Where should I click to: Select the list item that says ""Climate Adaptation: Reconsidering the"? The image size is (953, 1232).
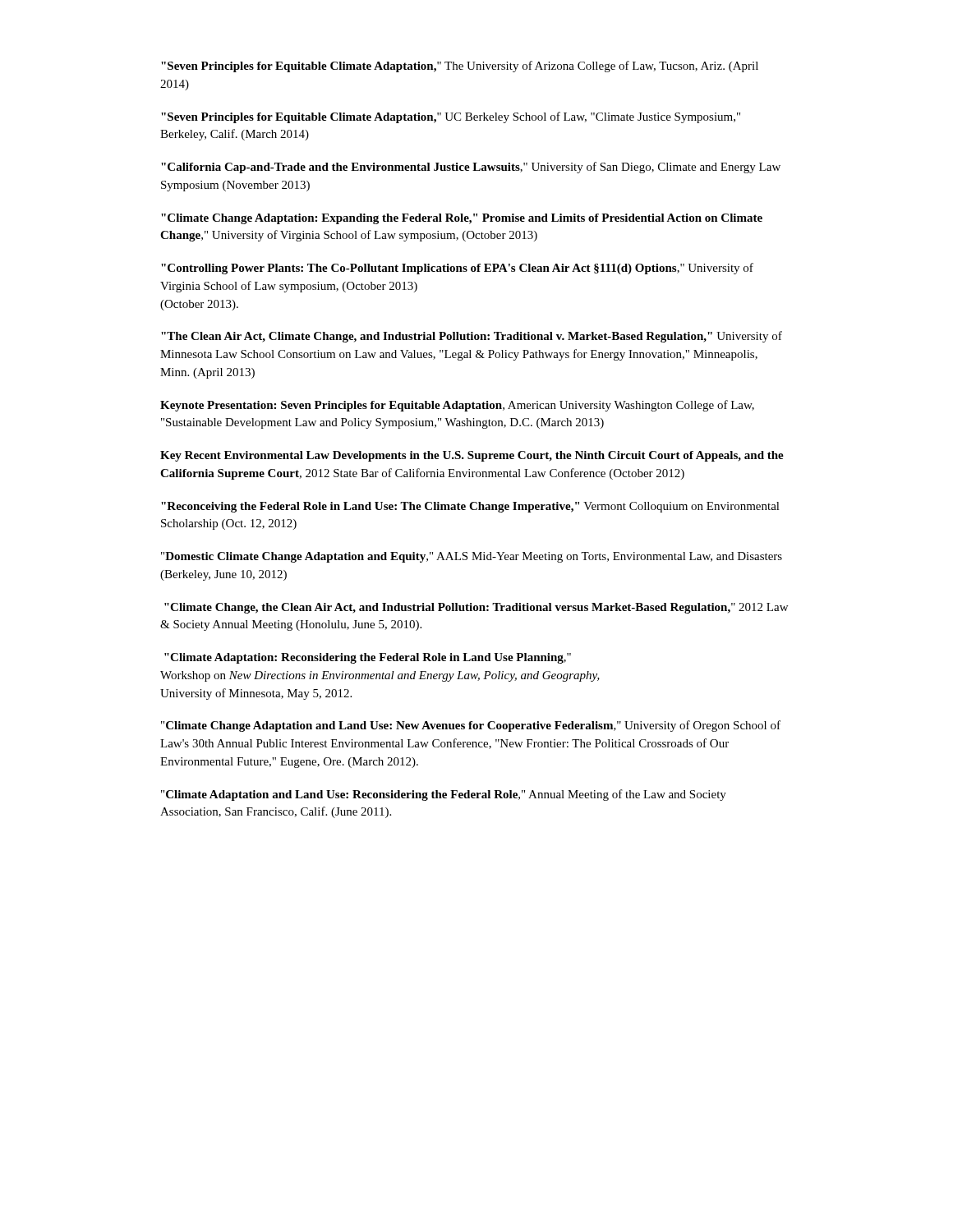[x=380, y=675]
